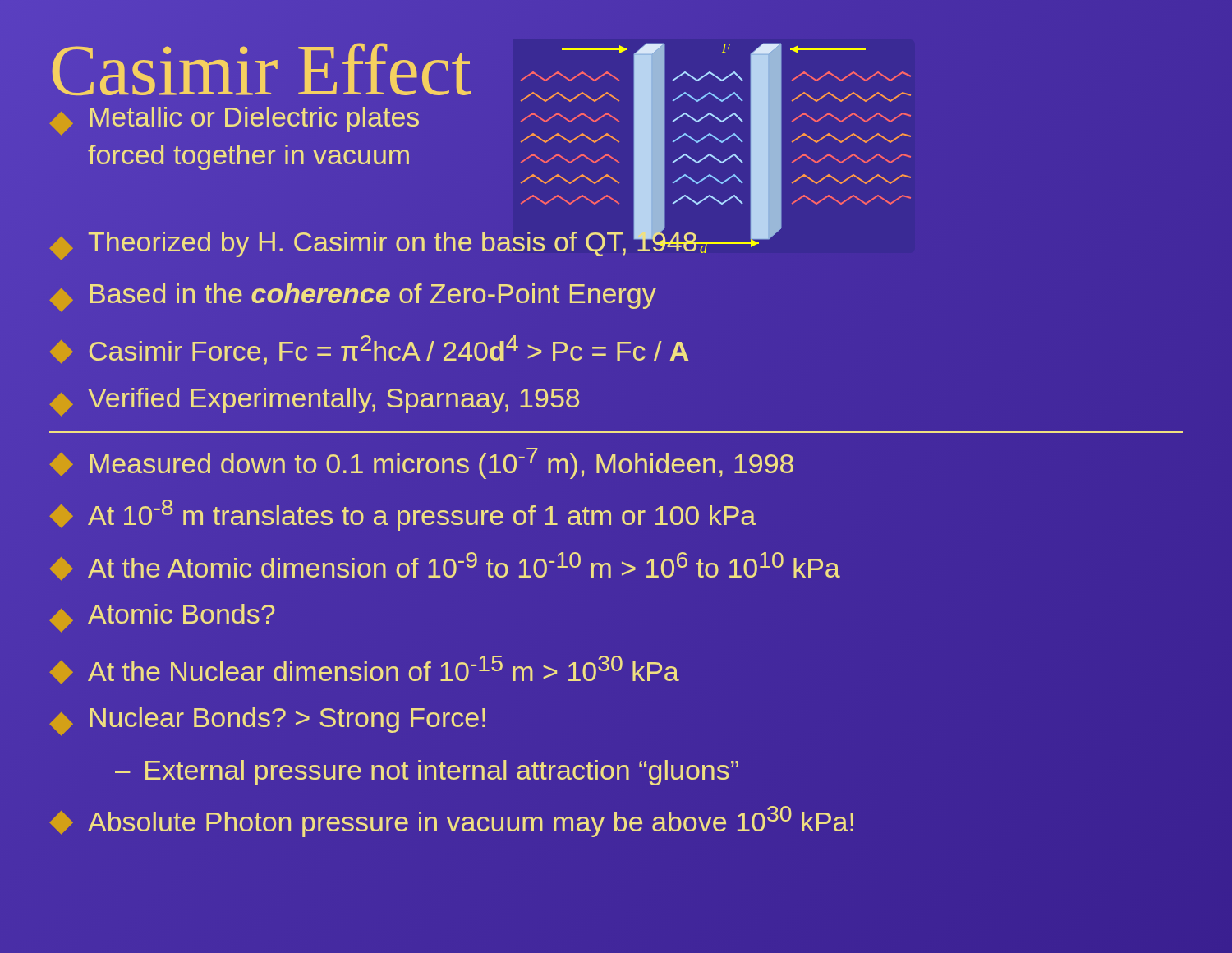Image resolution: width=1232 pixels, height=953 pixels.
Task: Navigate to the text starting "◆ At 10-8"
Action: point(403,513)
